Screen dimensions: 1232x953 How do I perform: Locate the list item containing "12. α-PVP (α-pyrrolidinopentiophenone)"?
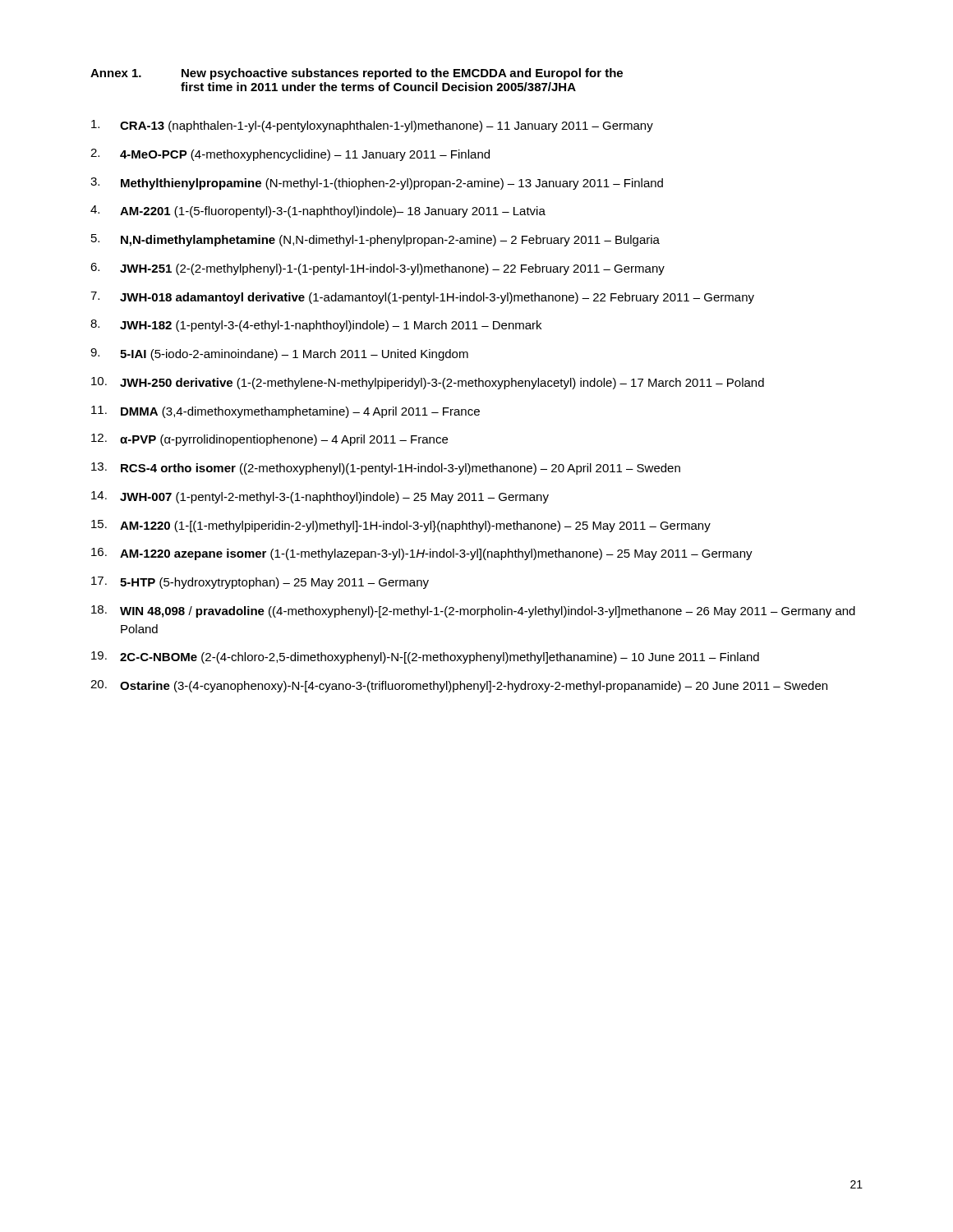[x=269, y=440]
